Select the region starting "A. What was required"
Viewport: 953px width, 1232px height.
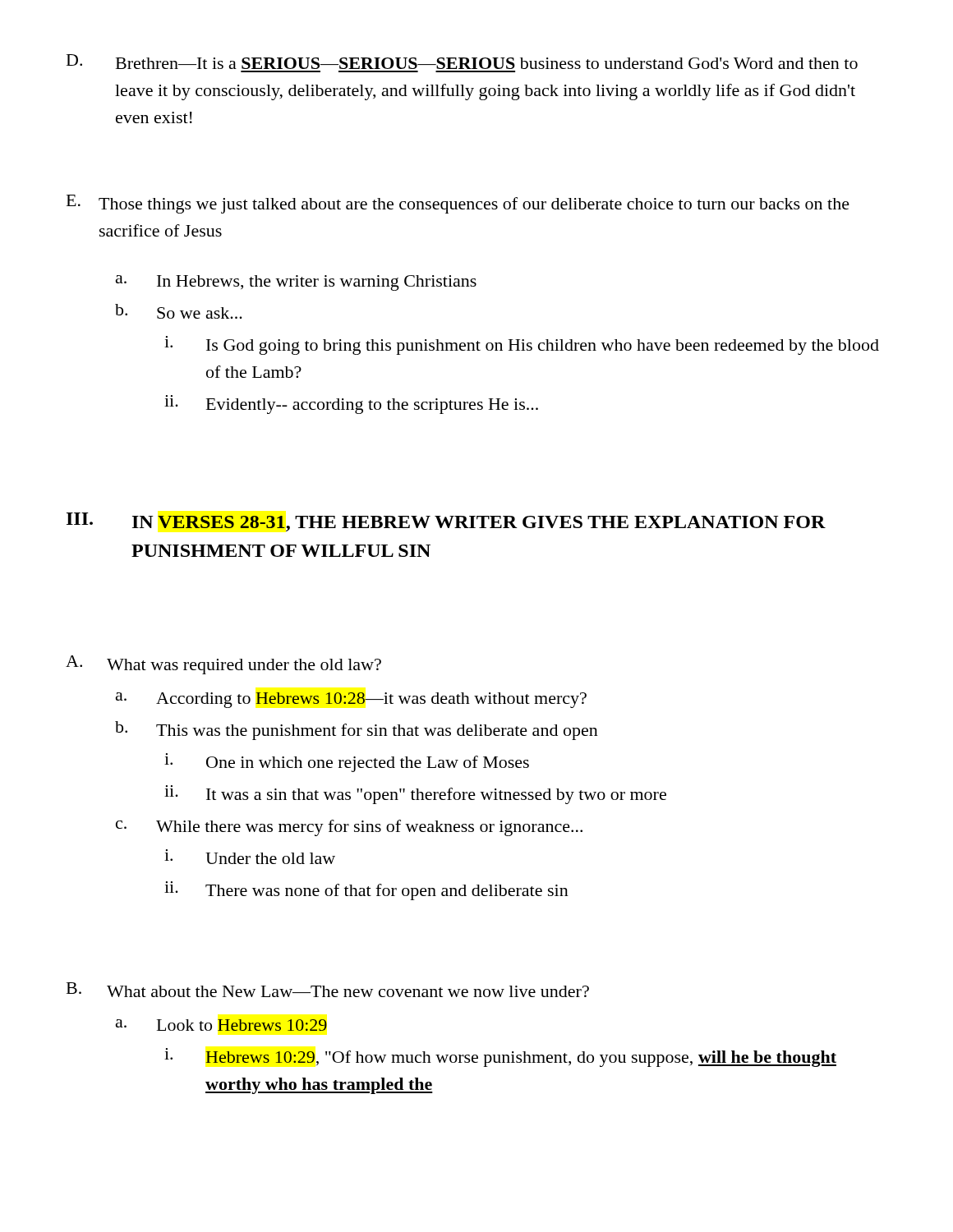pyautogui.click(x=223, y=665)
